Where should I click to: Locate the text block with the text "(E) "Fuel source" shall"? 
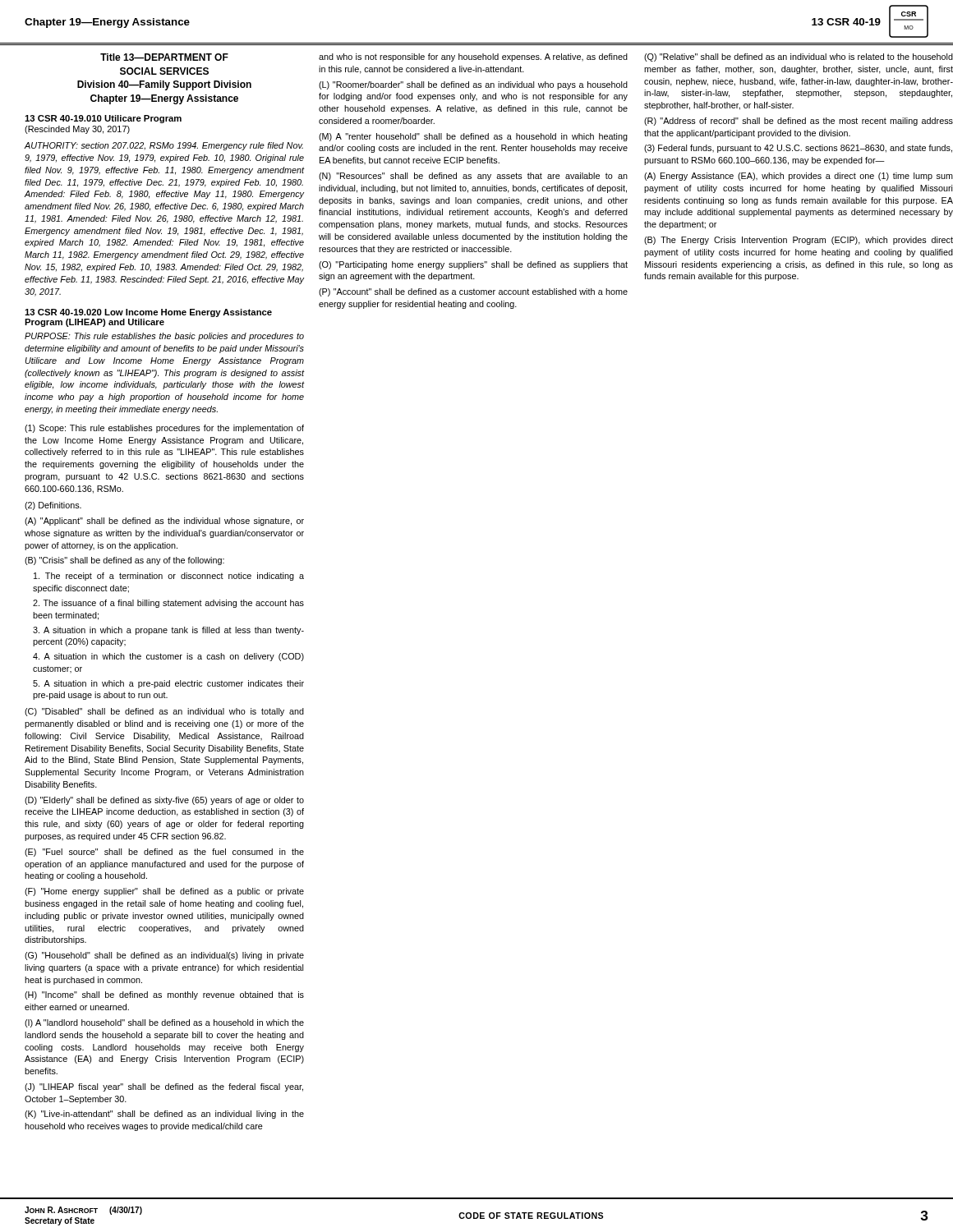point(164,864)
